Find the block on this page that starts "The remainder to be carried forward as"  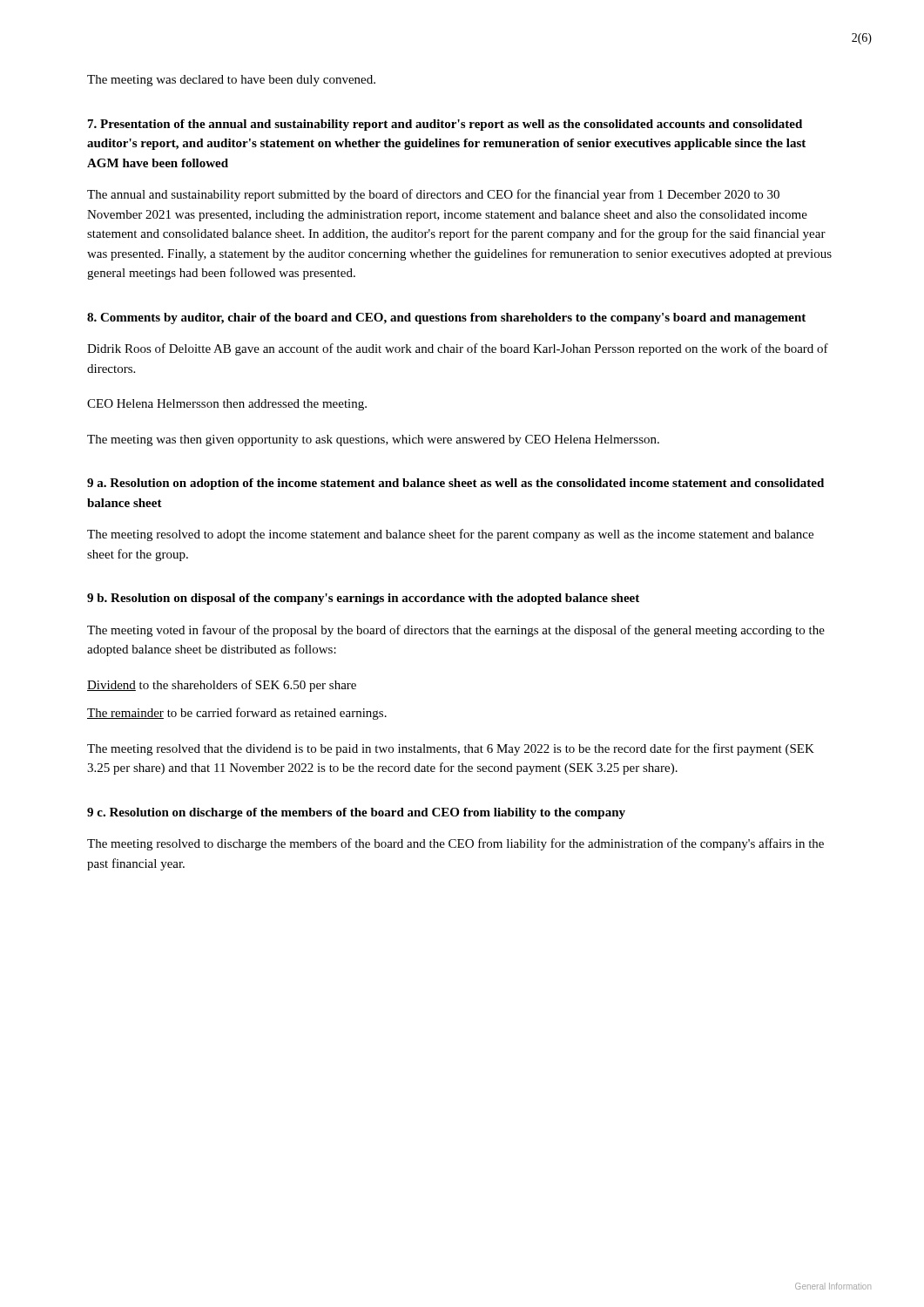(237, 713)
